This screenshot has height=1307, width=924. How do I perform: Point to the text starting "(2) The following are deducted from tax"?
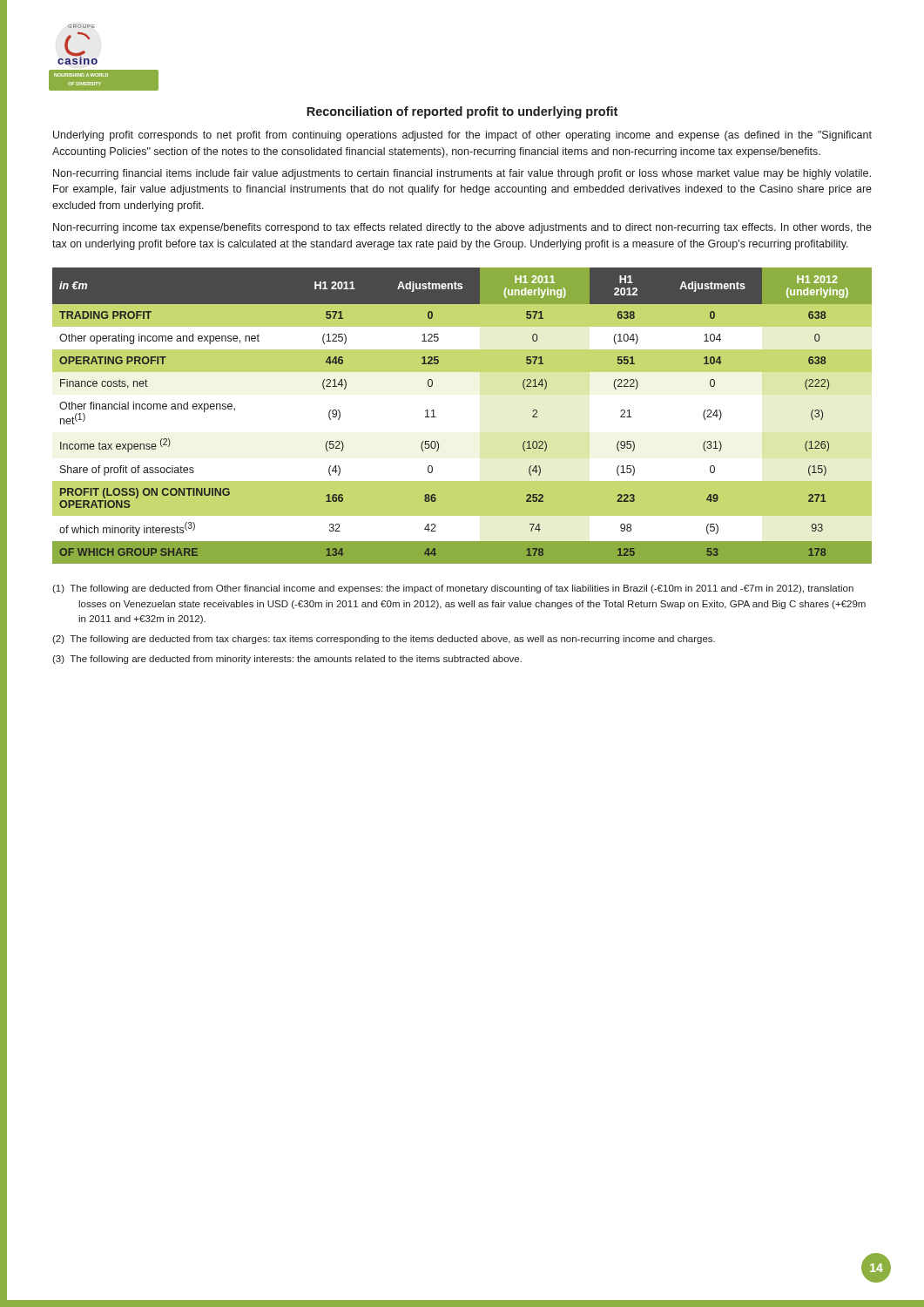pyautogui.click(x=384, y=639)
